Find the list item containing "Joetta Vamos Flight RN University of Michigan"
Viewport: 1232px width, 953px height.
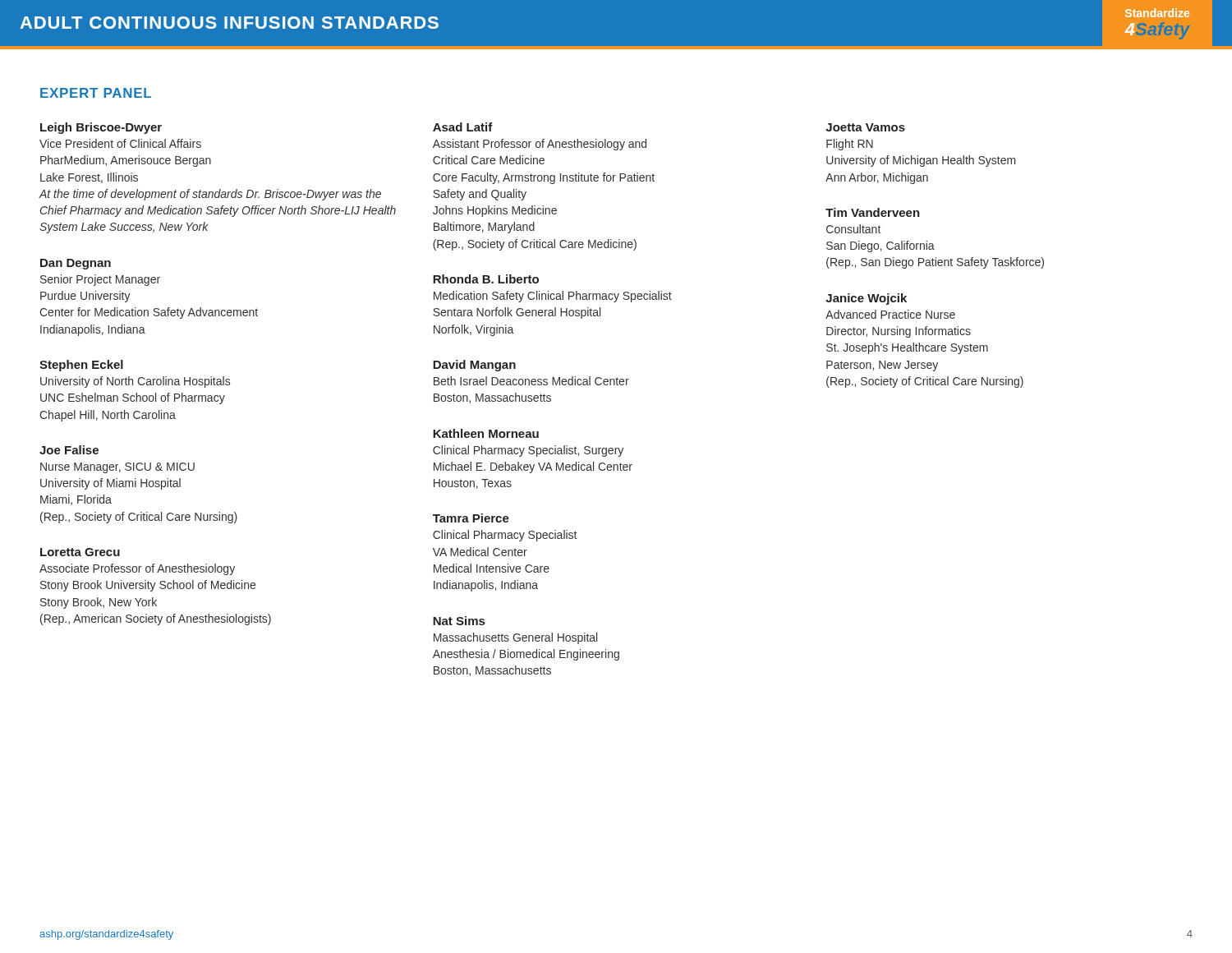[x=1009, y=153]
